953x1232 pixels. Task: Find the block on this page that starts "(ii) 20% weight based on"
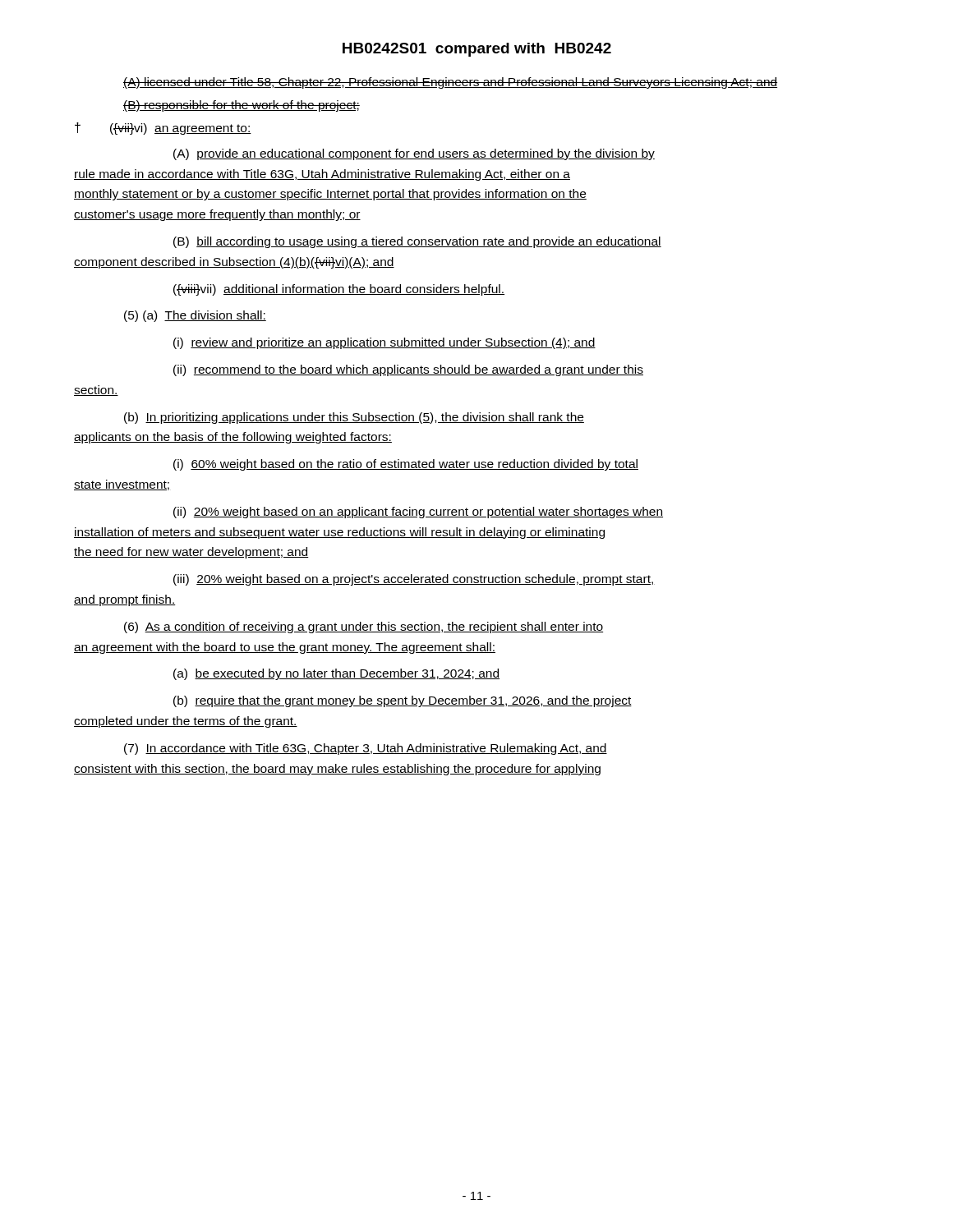tap(476, 532)
